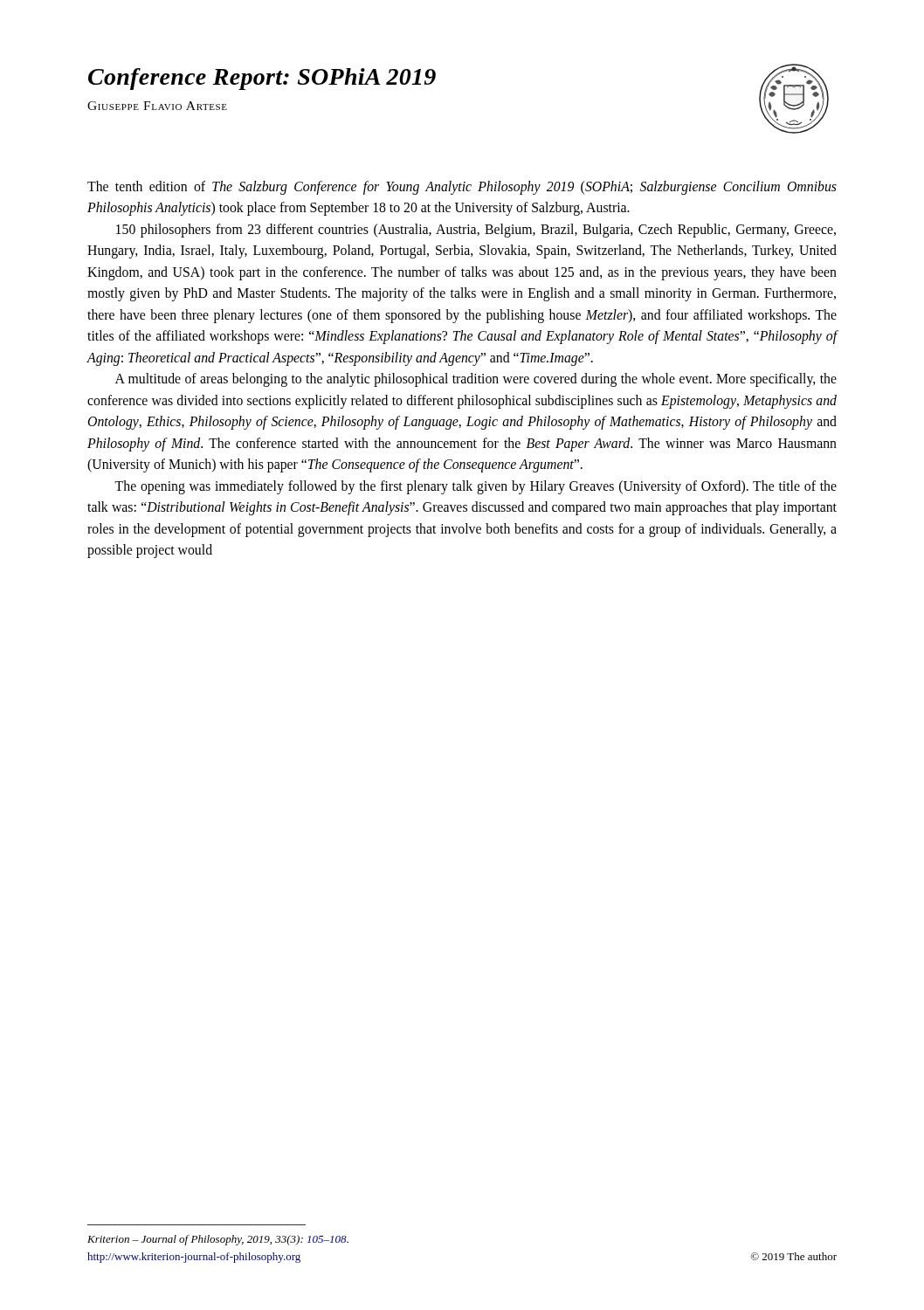Point to the text block starting "Giuseppe Flavio Artese"

[x=157, y=106]
